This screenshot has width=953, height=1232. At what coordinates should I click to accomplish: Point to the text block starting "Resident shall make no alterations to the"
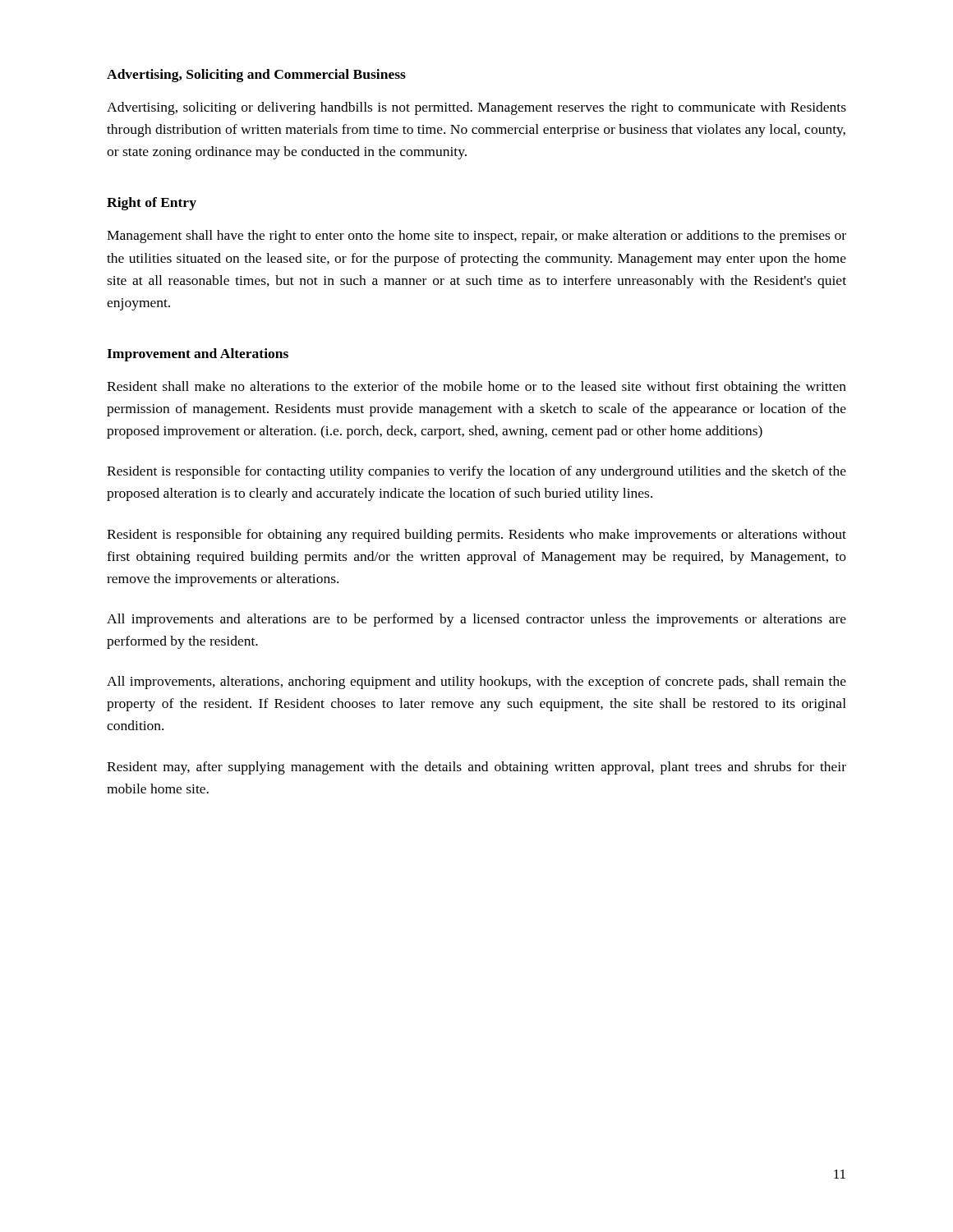[x=476, y=408]
